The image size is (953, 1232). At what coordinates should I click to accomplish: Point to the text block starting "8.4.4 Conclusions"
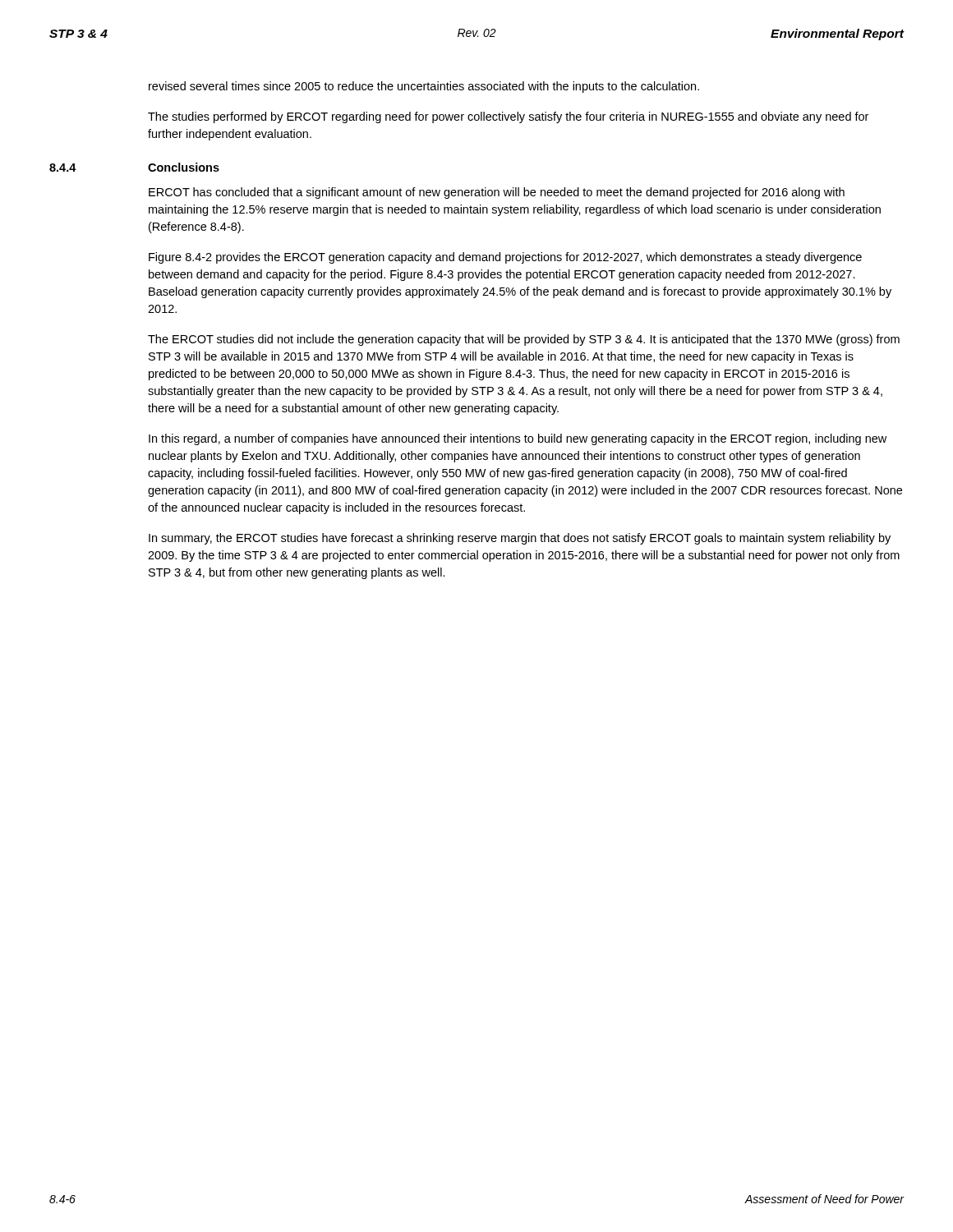63,167
